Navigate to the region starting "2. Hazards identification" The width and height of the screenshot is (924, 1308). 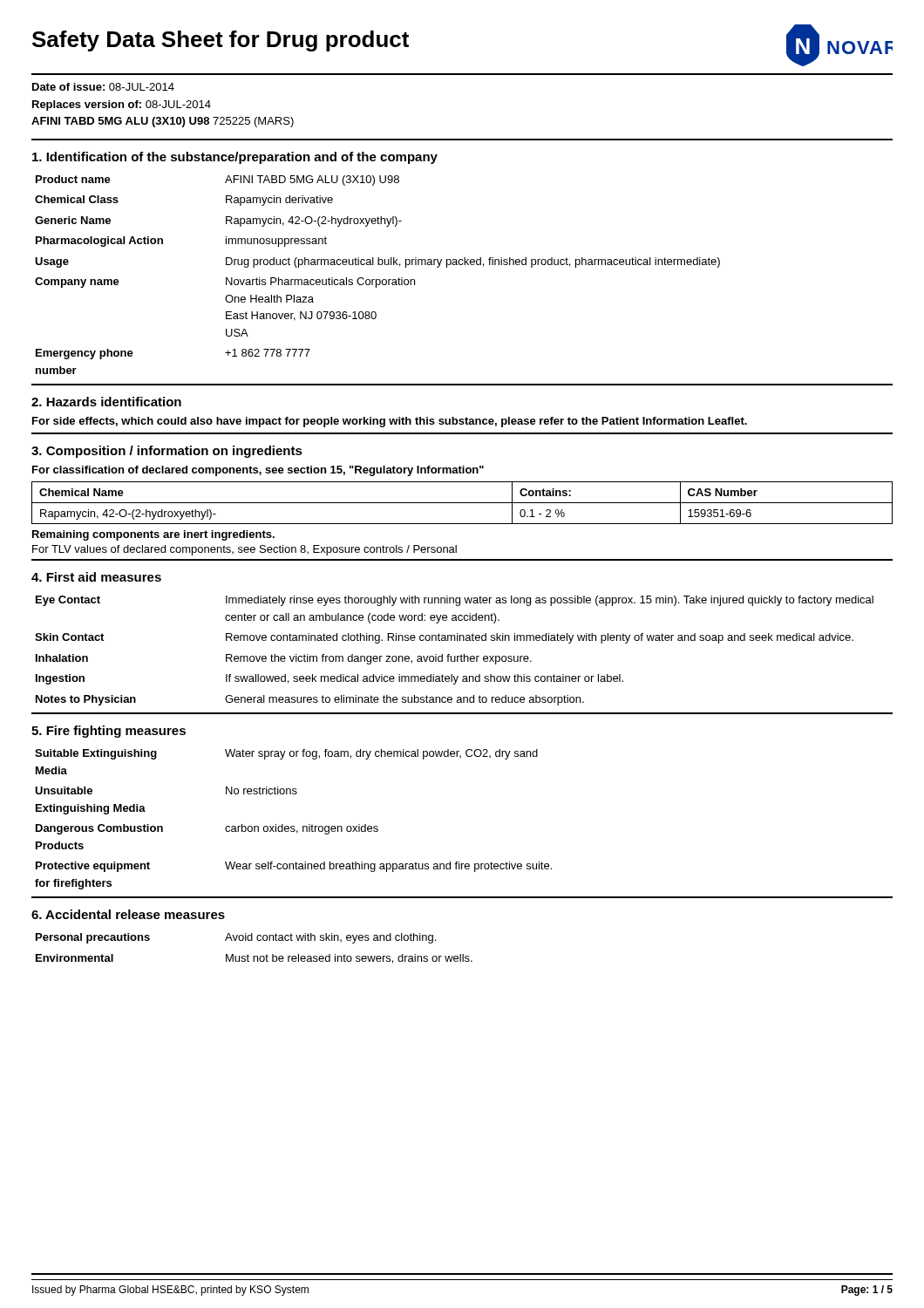[107, 402]
